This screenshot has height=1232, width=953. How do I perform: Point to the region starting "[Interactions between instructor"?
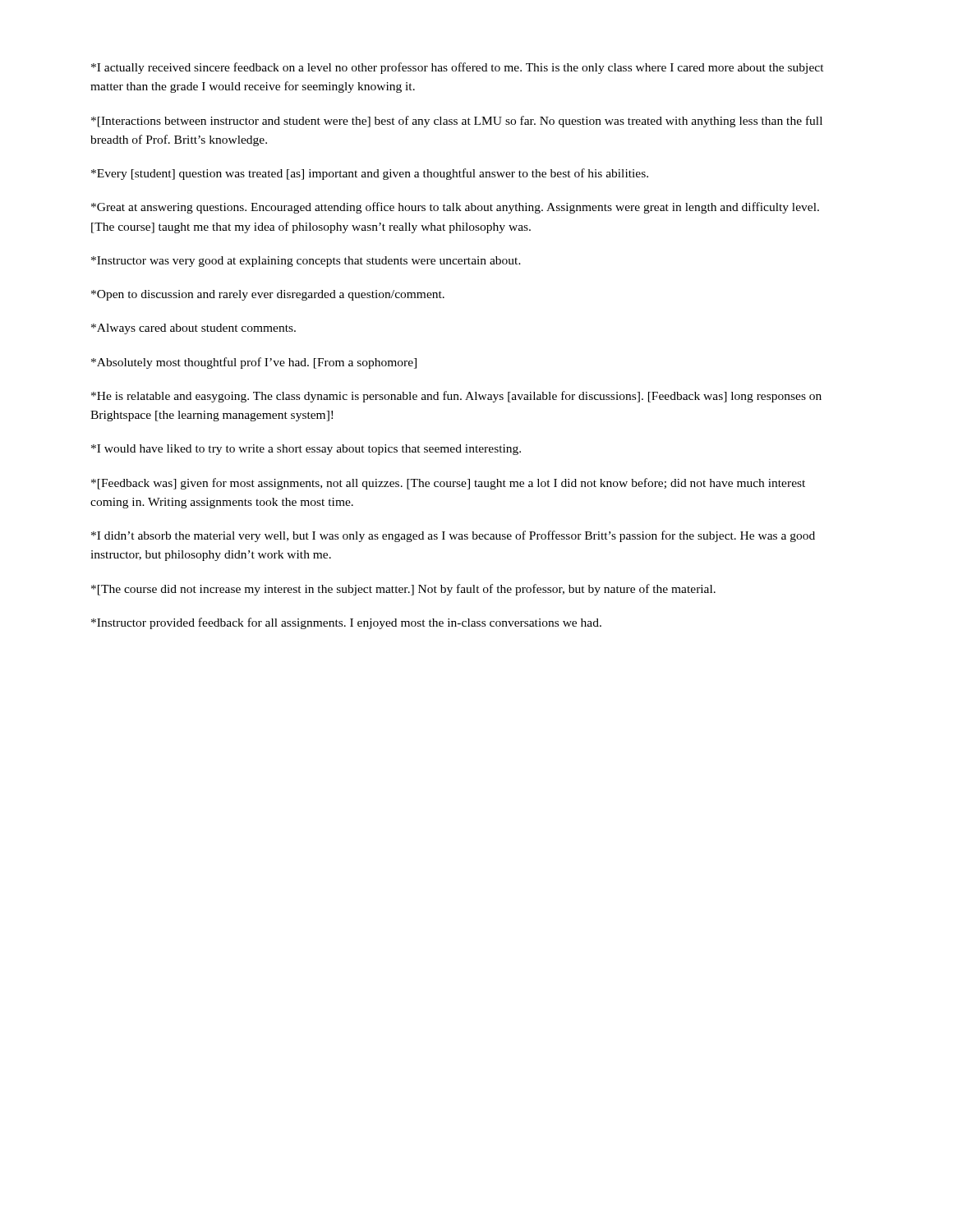(457, 129)
